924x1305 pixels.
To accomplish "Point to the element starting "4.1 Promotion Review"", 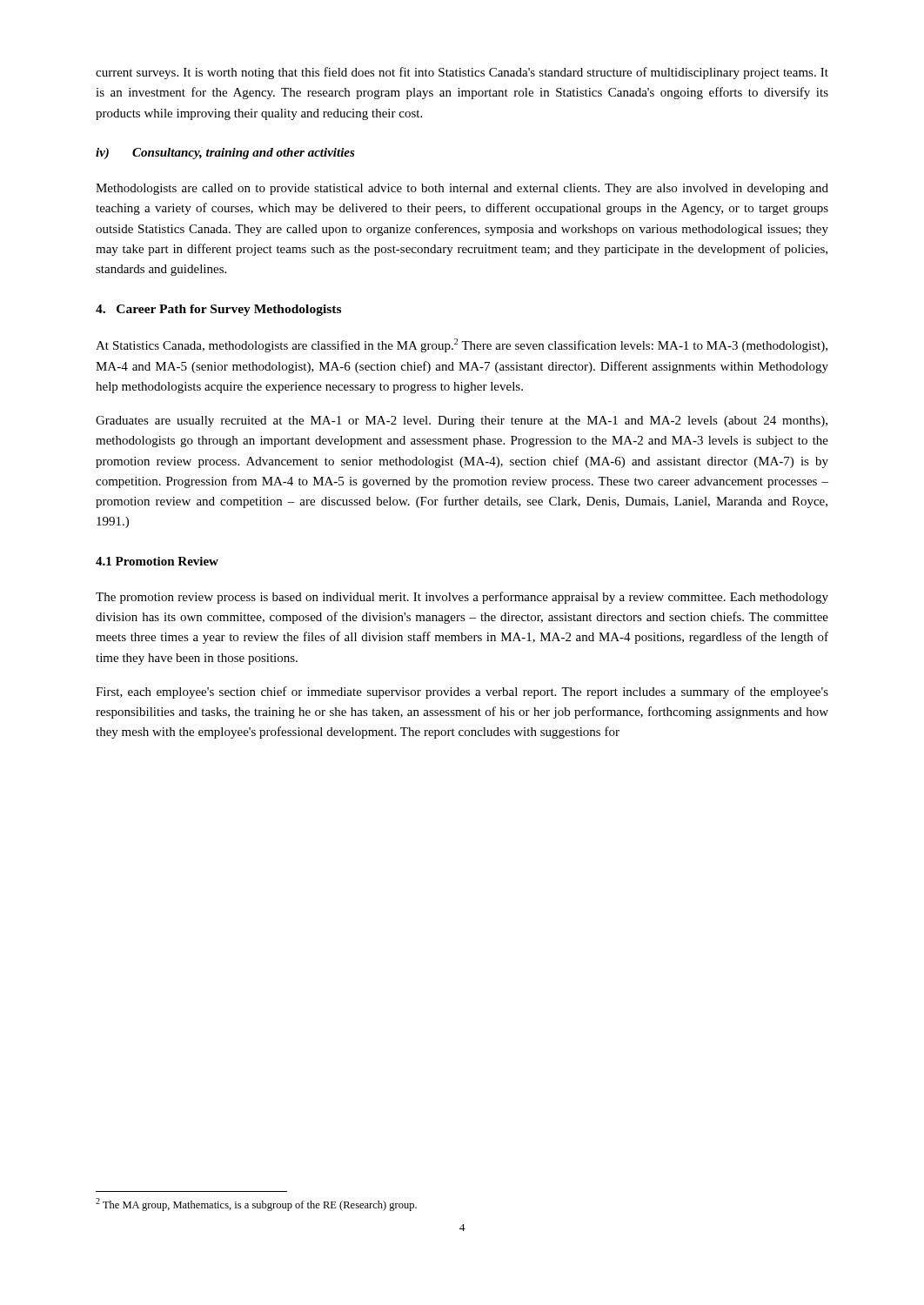I will coord(157,561).
